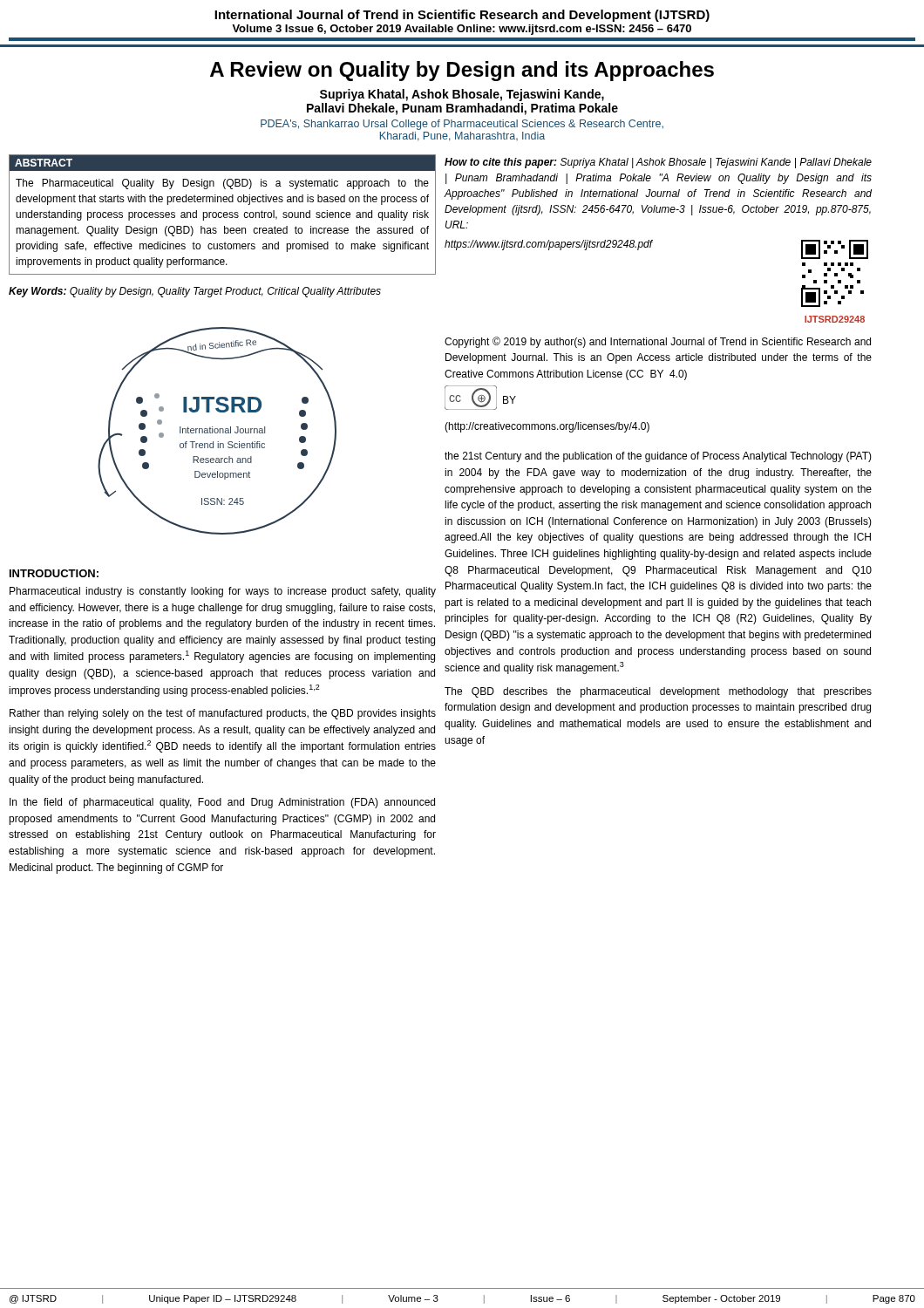Select the text block containing "The QBD describes the"

click(x=658, y=716)
